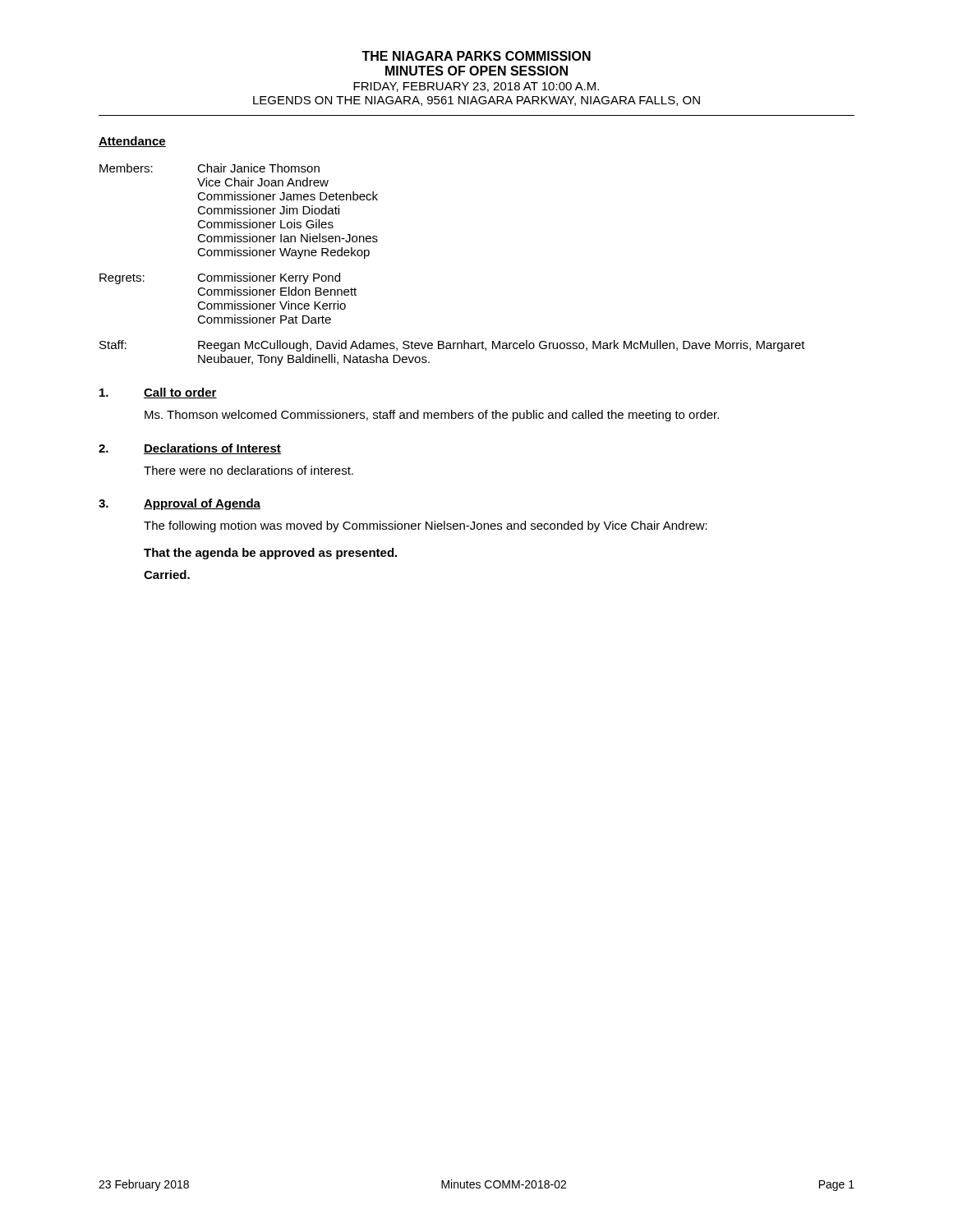Point to the element starting "1. Call to order"
This screenshot has height=1232, width=953.
[x=157, y=392]
